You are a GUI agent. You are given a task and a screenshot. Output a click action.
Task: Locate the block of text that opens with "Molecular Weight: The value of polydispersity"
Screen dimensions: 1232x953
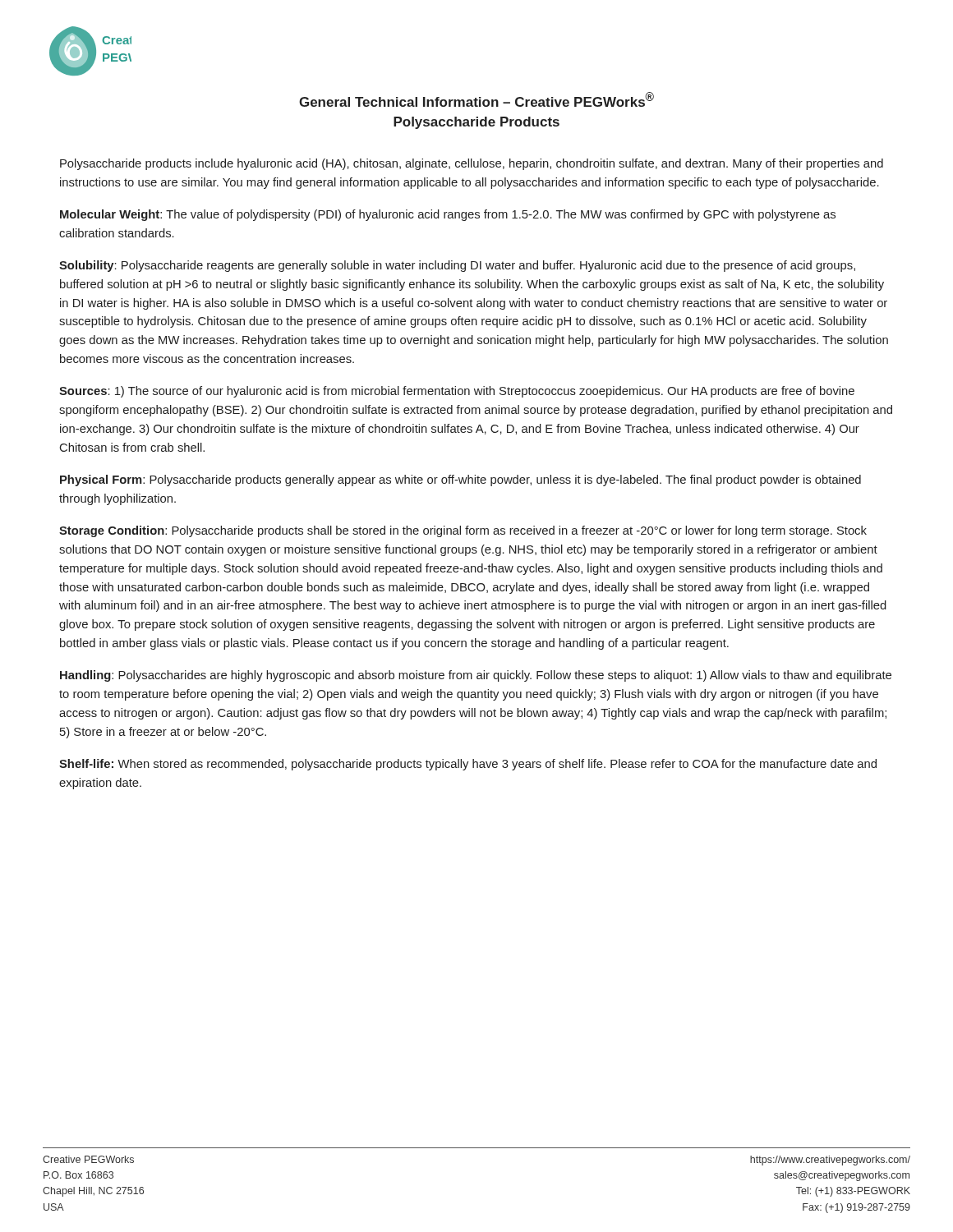[x=476, y=224]
